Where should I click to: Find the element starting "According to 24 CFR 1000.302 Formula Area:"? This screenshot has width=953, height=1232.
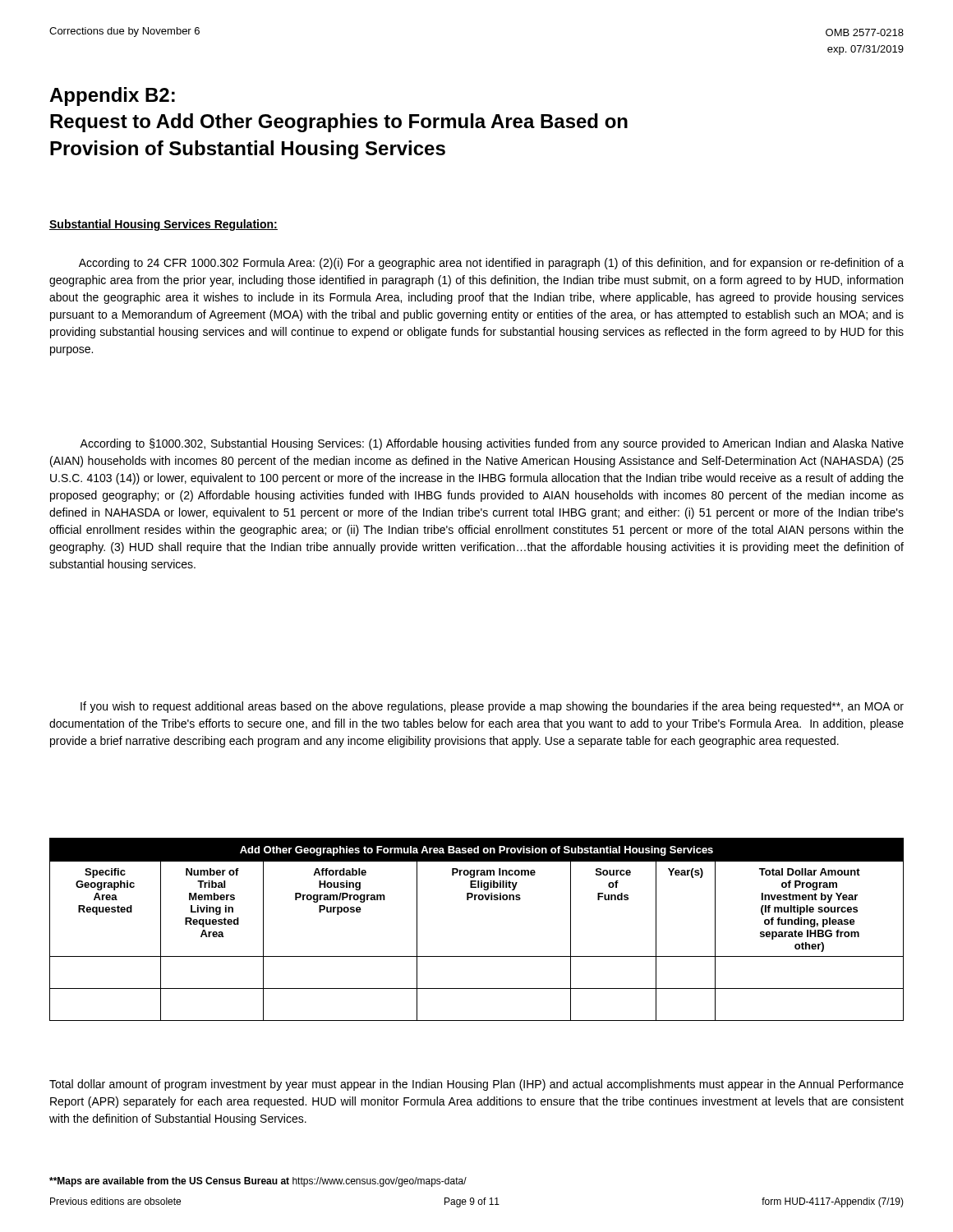(x=476, y=306)
